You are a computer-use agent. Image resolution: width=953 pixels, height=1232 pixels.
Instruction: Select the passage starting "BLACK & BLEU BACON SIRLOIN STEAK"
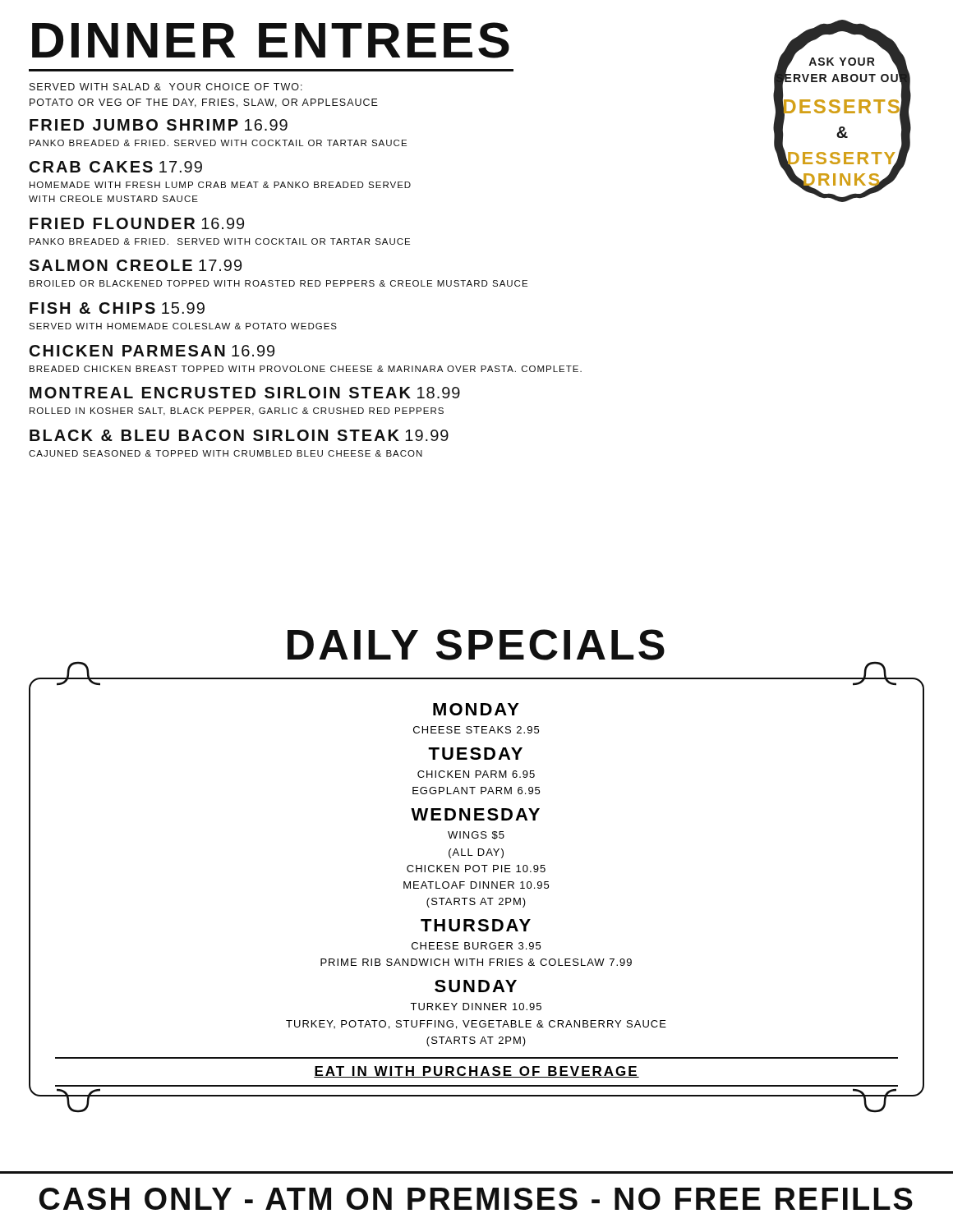point(308,436)
